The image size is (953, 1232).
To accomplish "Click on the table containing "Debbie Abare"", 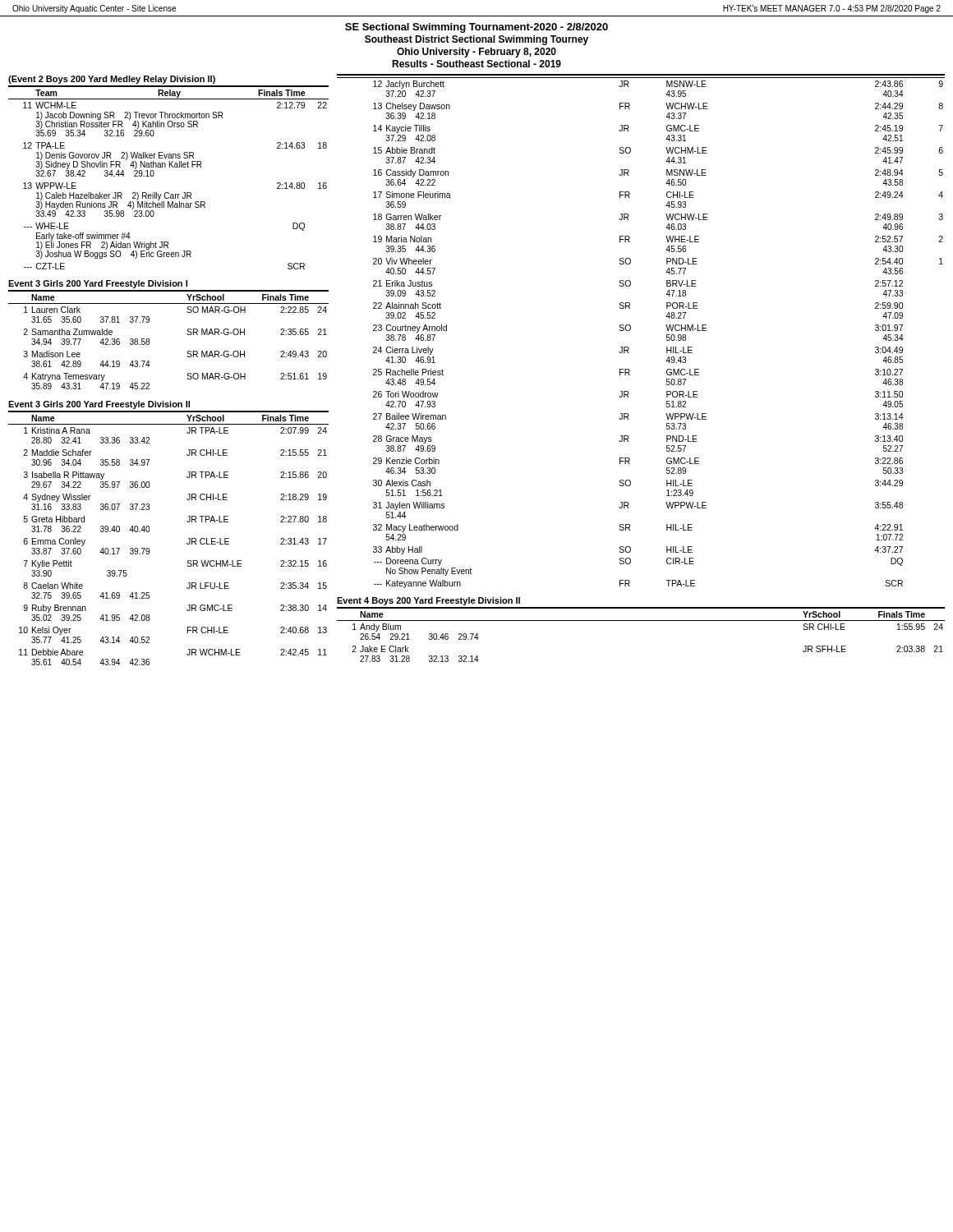I will coord(168,540).
